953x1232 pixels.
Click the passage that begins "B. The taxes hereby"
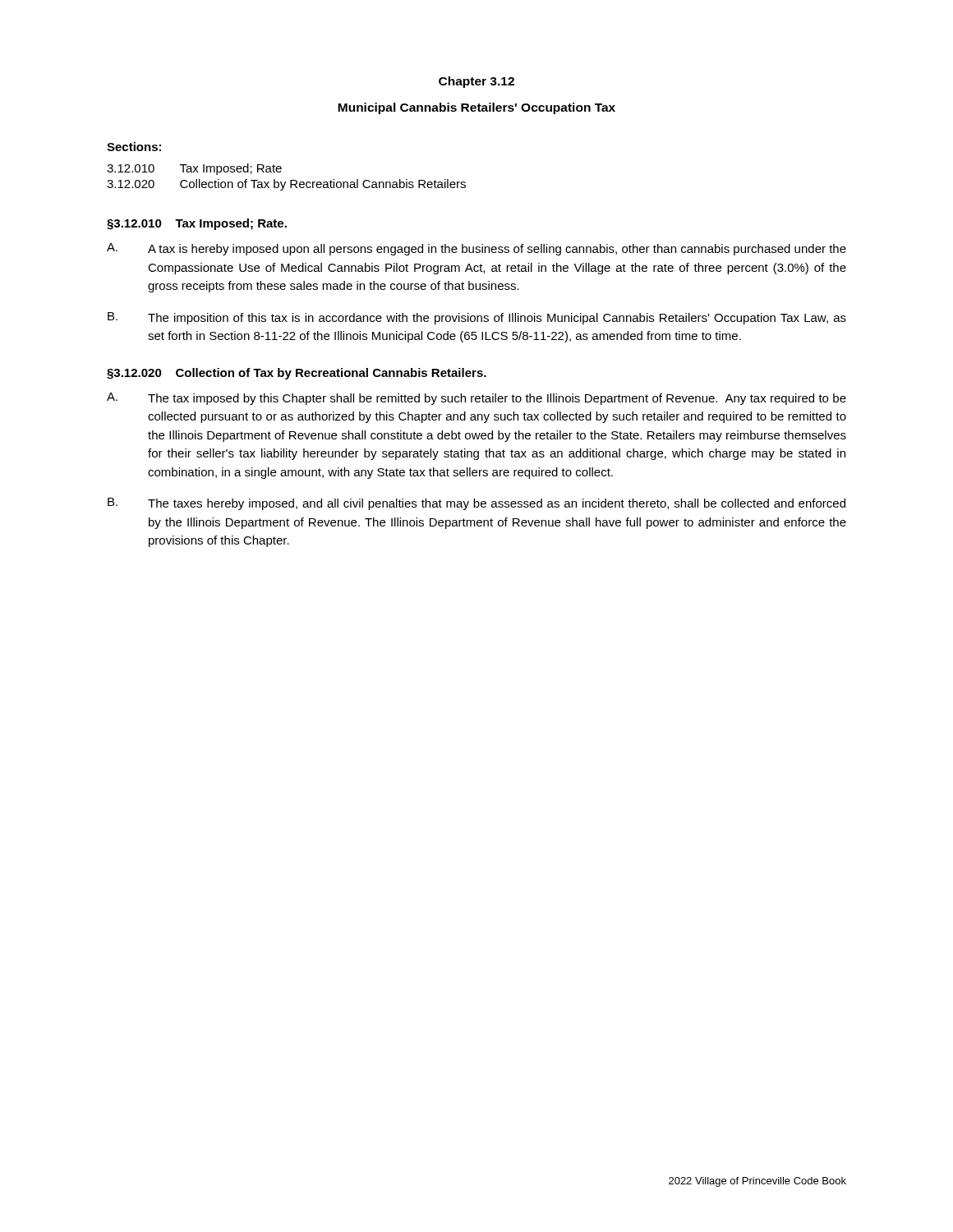tap(476, 522)
